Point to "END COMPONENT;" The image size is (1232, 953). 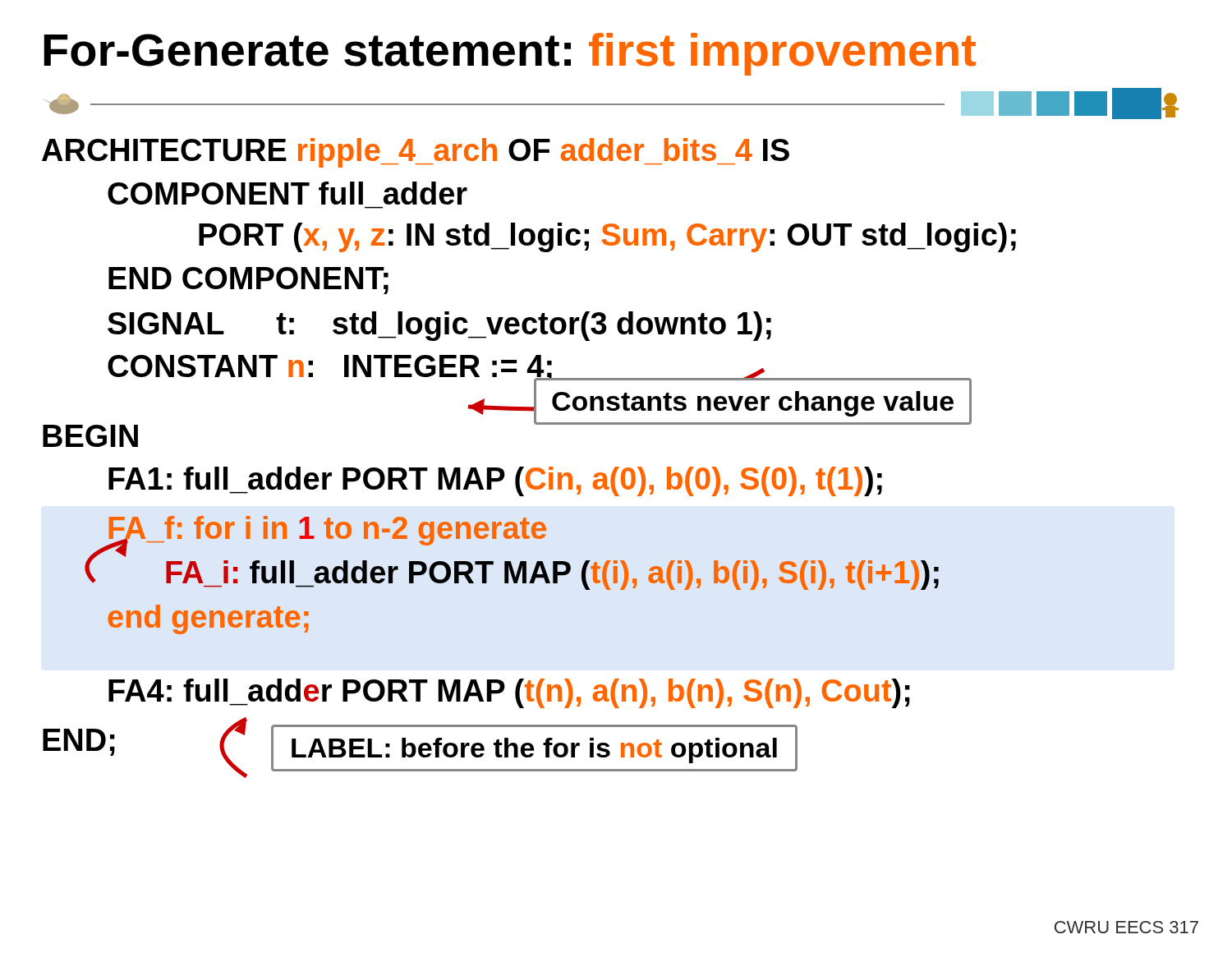pos(249,278)
